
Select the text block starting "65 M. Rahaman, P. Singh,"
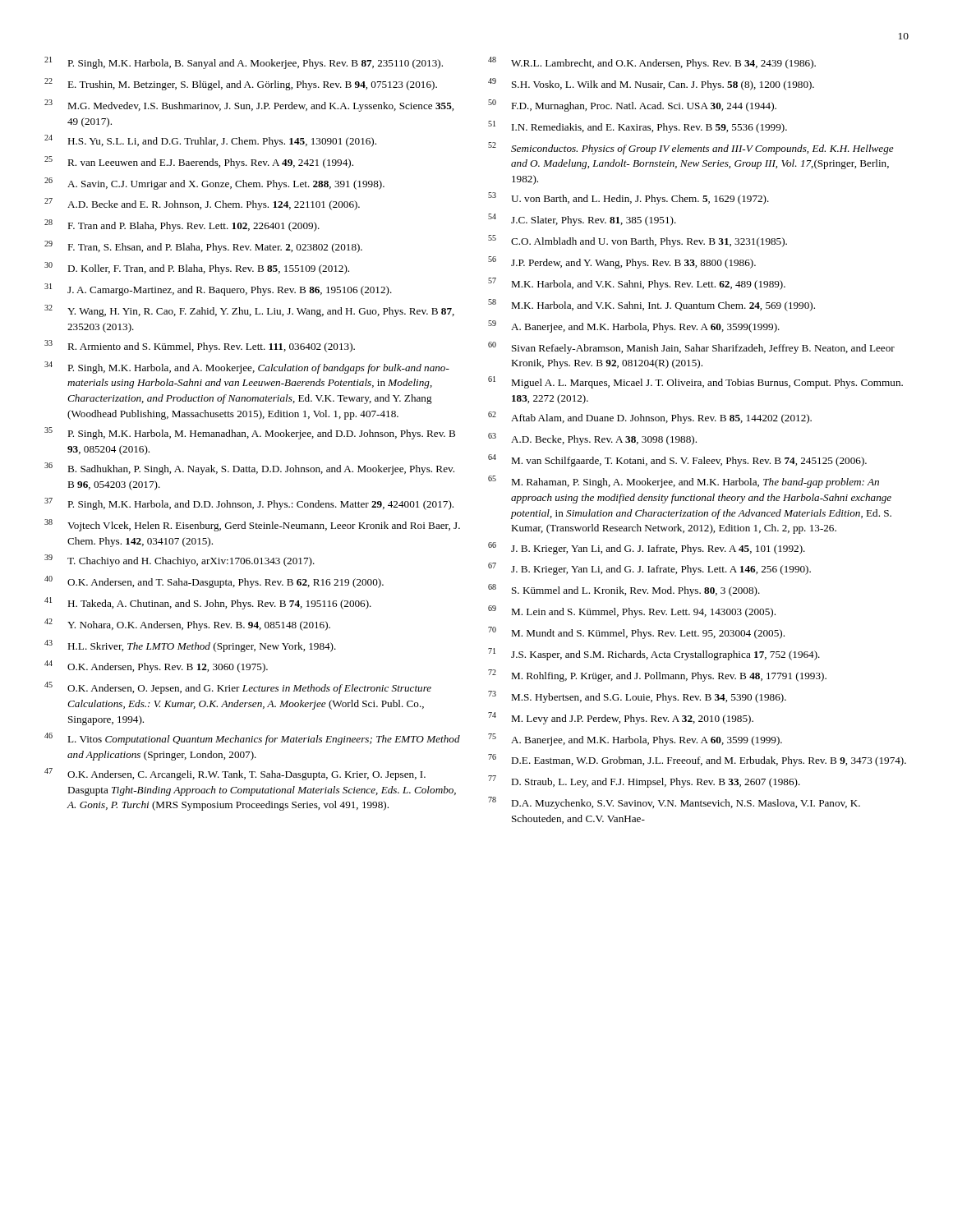coord(698,506)
